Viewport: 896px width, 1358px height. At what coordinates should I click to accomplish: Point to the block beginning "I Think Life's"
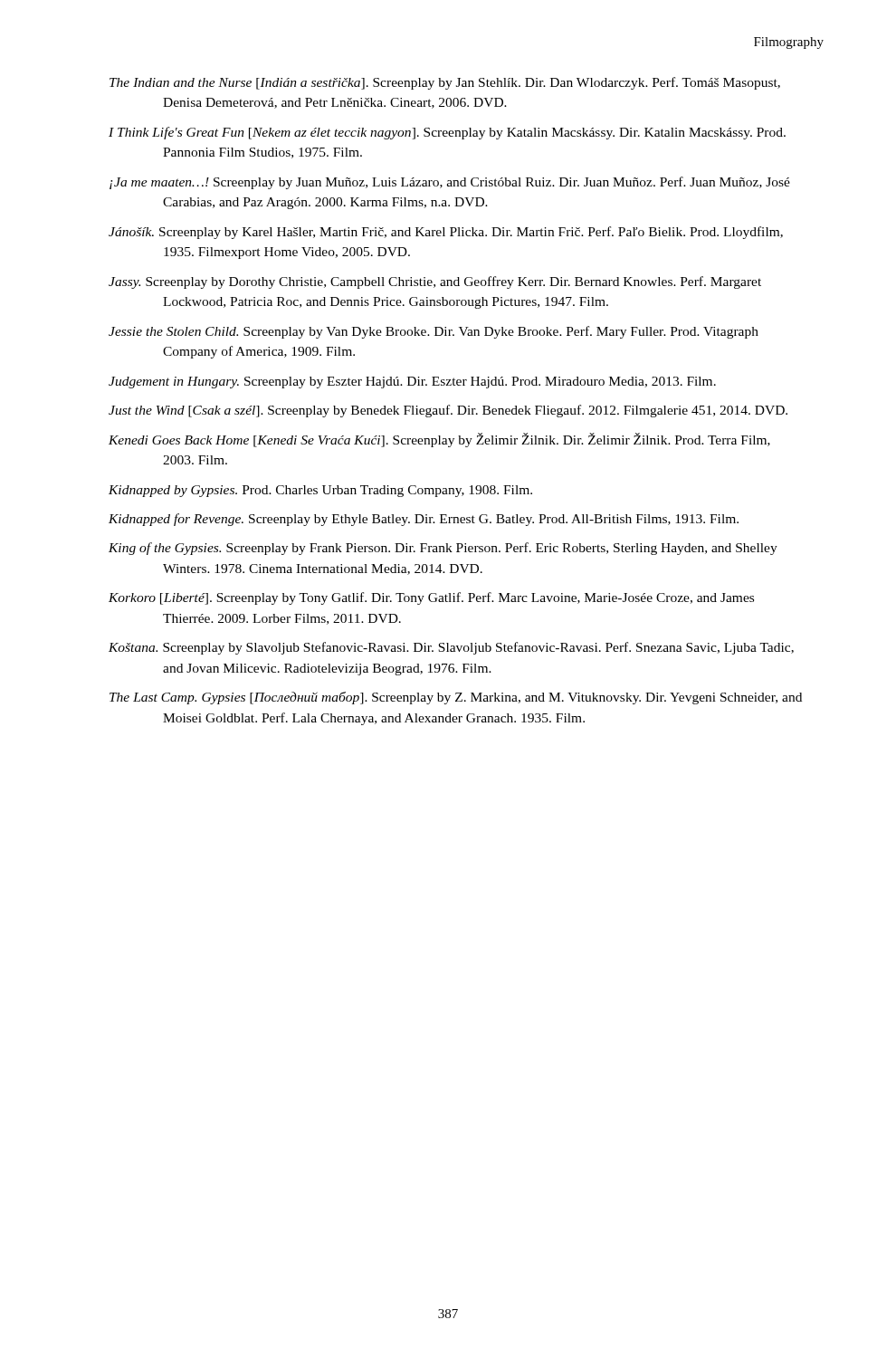coord(448,142)
